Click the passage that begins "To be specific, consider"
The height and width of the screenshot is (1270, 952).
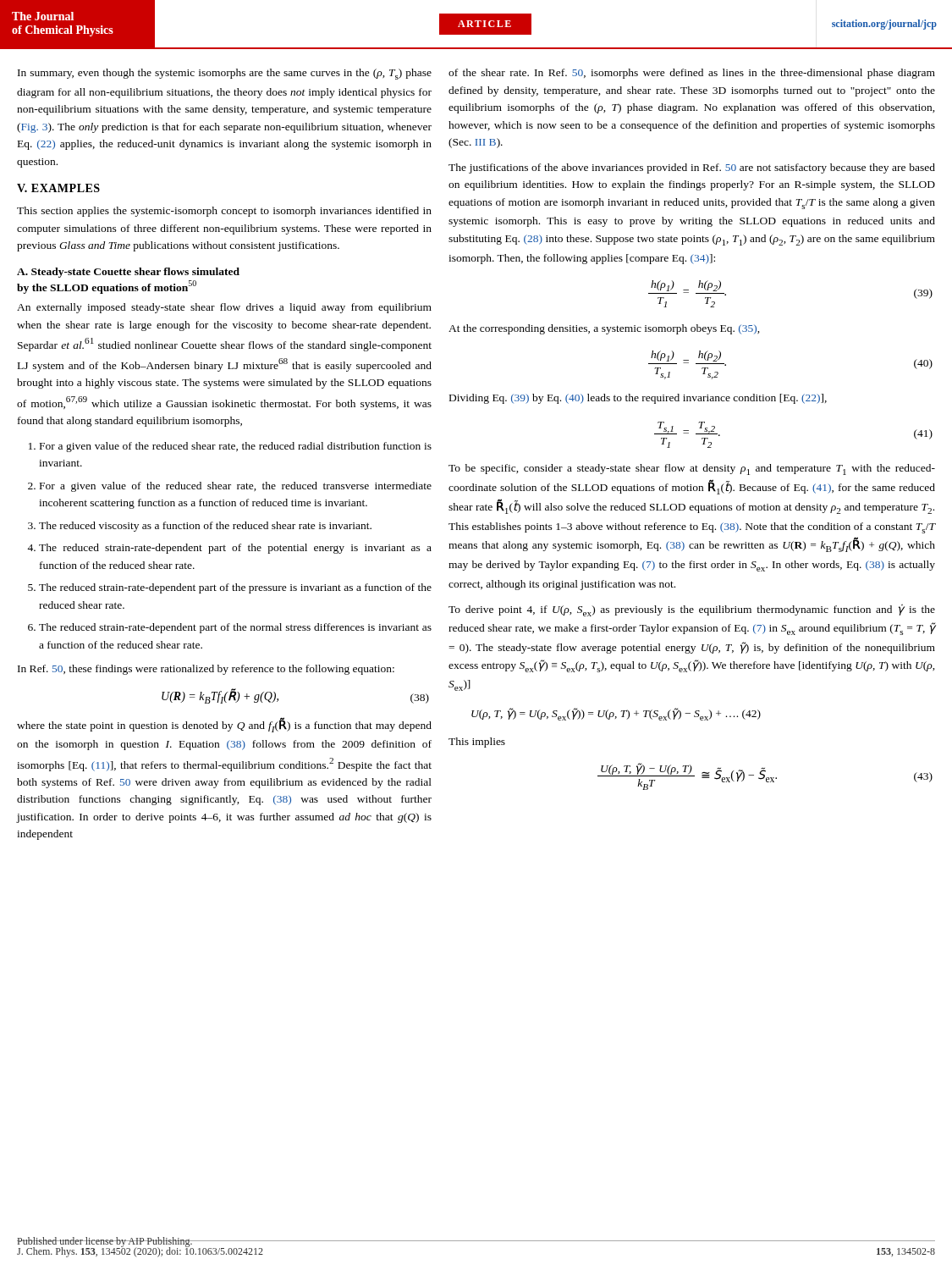(692, 578)
